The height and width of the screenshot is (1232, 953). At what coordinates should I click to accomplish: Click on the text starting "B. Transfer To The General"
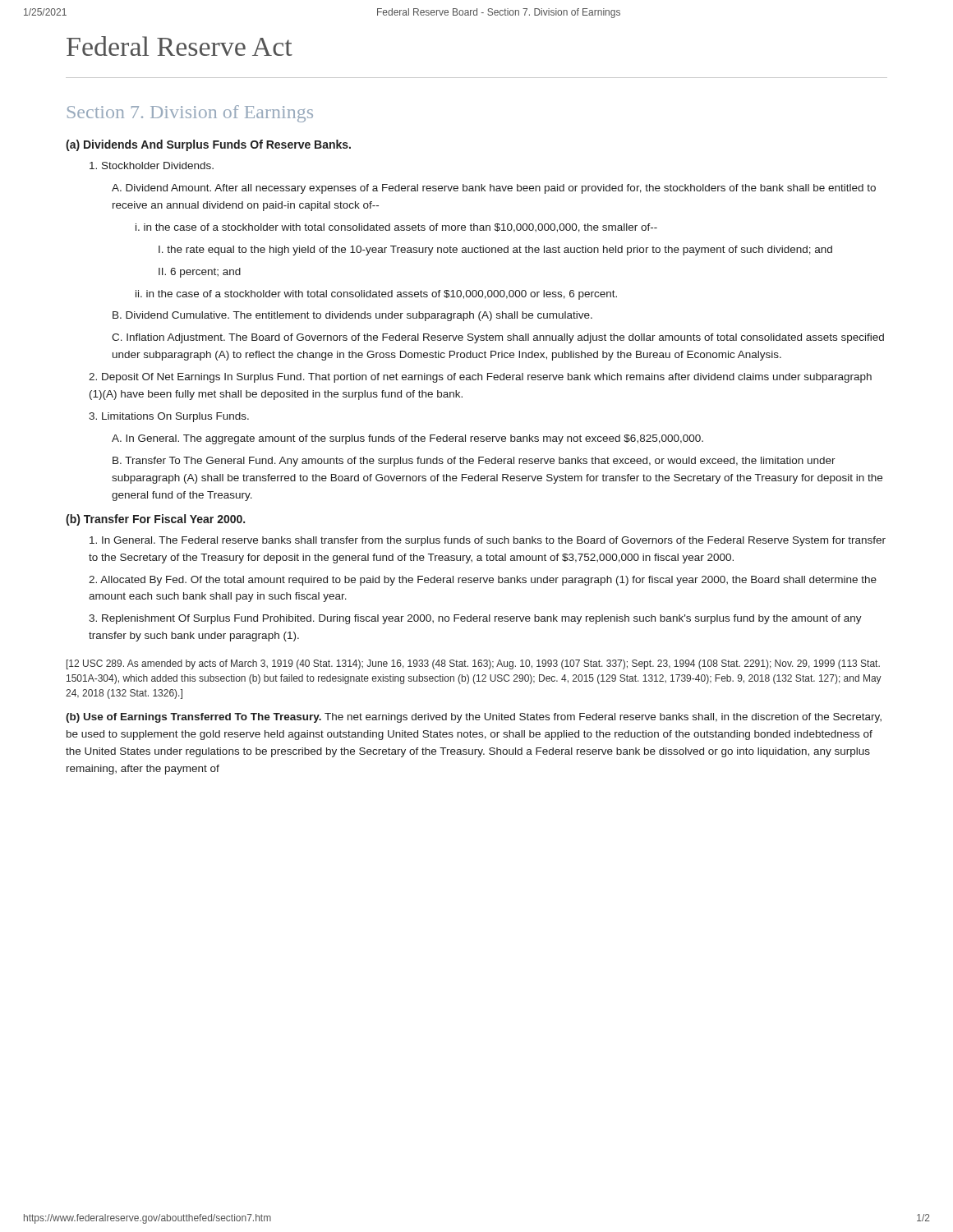[x=497, y=477]
